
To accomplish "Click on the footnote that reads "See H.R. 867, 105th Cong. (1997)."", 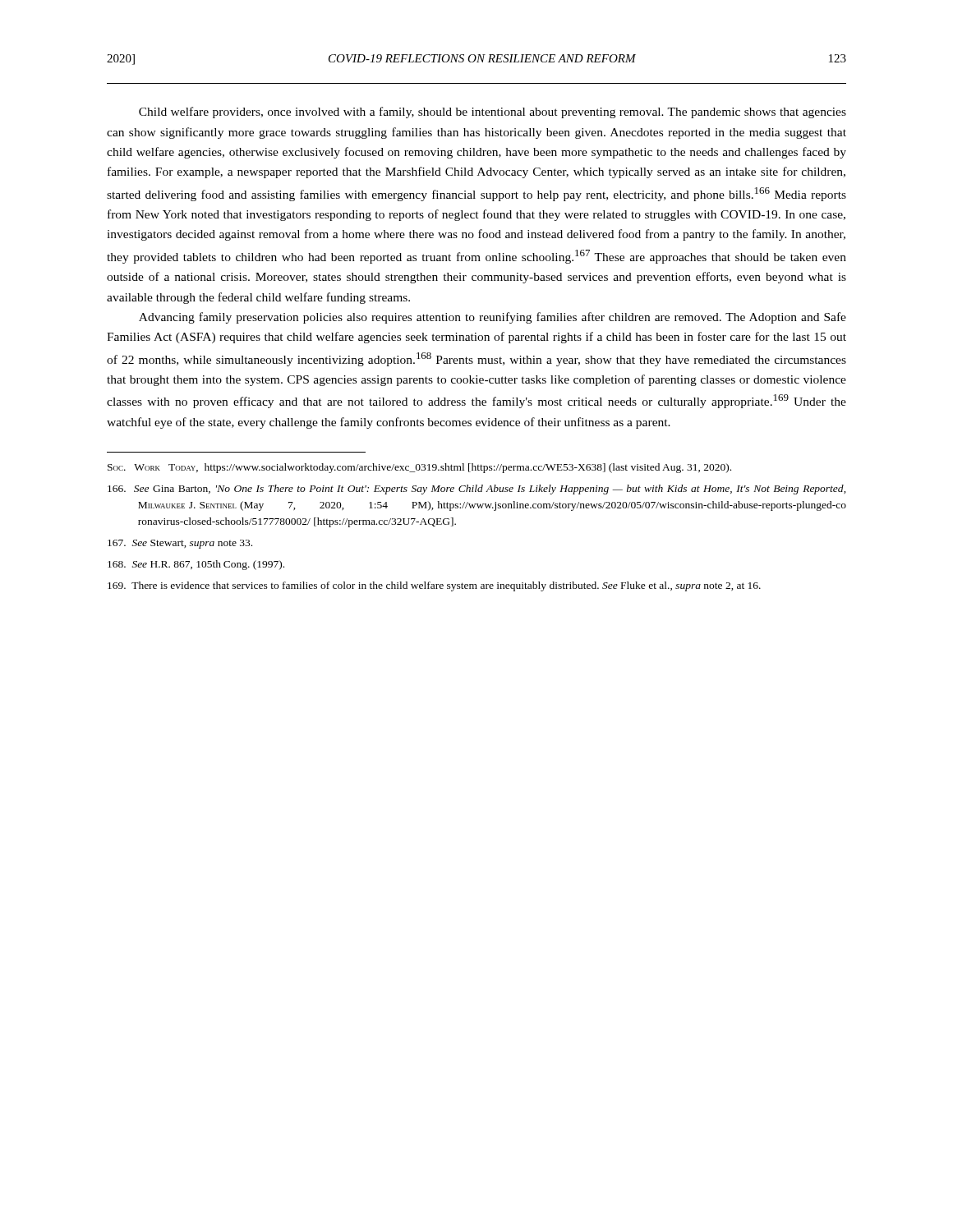I will click(x=196, y=565).
